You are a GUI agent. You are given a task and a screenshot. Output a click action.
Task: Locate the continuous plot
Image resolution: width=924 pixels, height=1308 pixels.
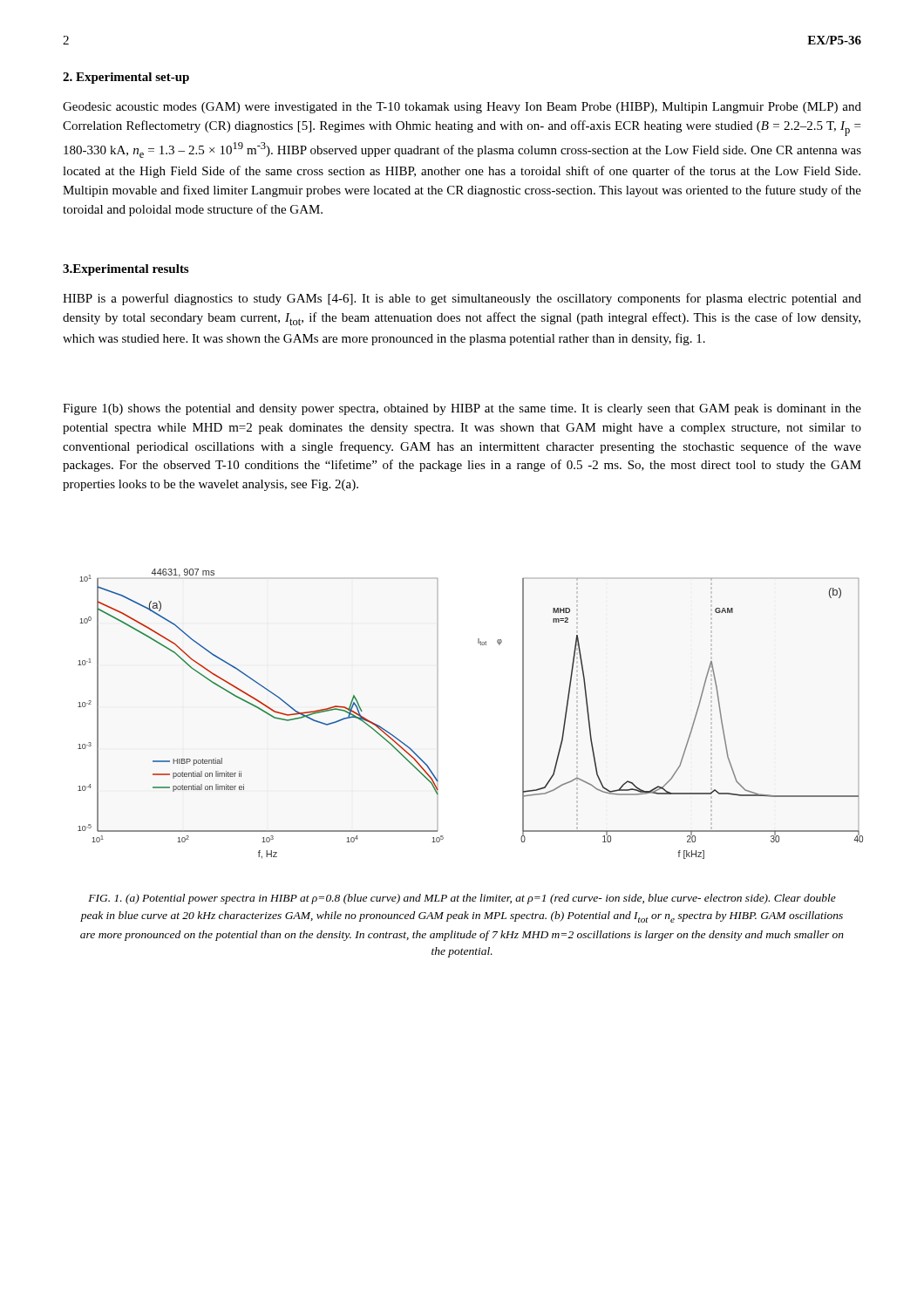462,722
